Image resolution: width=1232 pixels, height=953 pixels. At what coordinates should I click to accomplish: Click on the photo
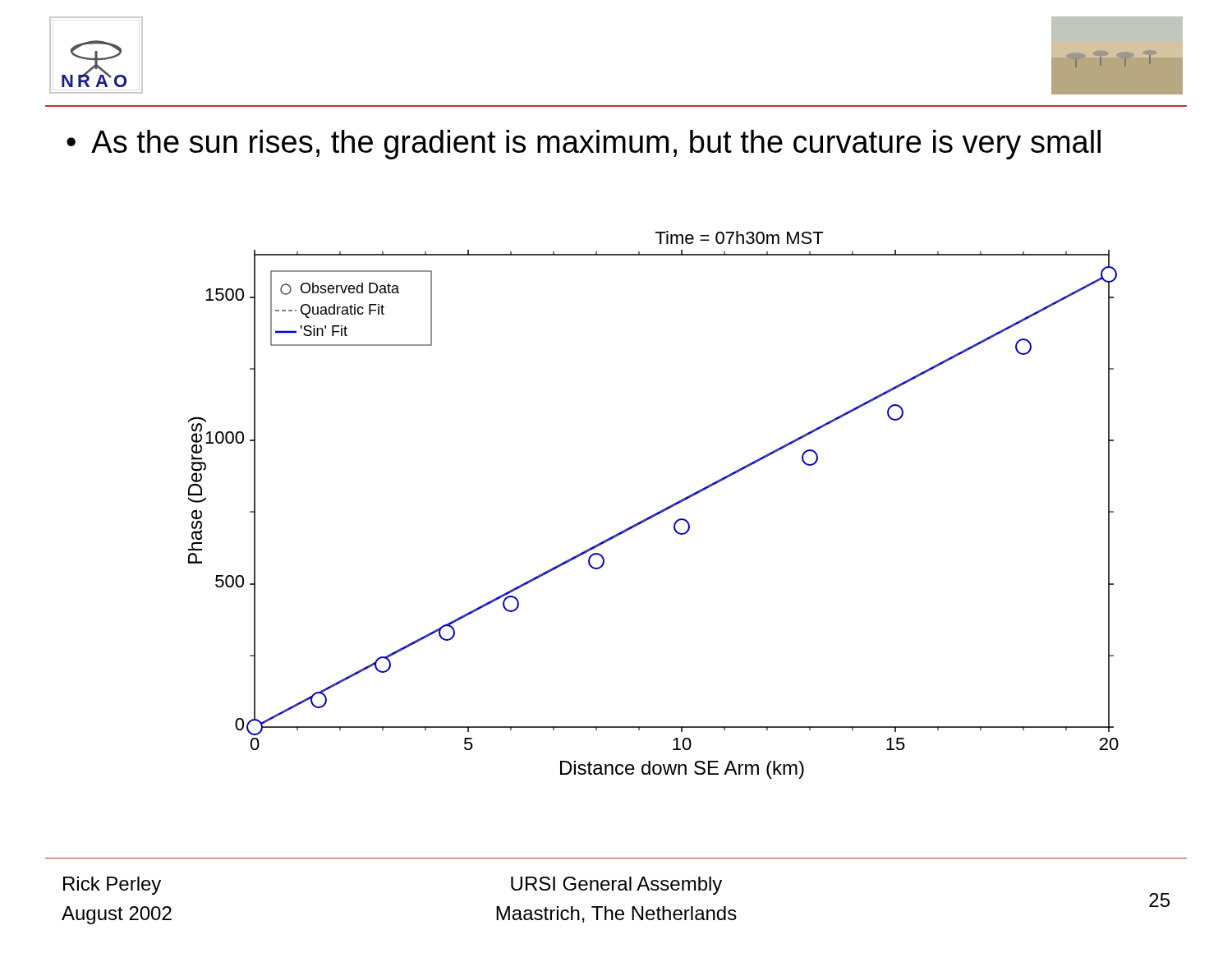click(x=1117, y=55)
